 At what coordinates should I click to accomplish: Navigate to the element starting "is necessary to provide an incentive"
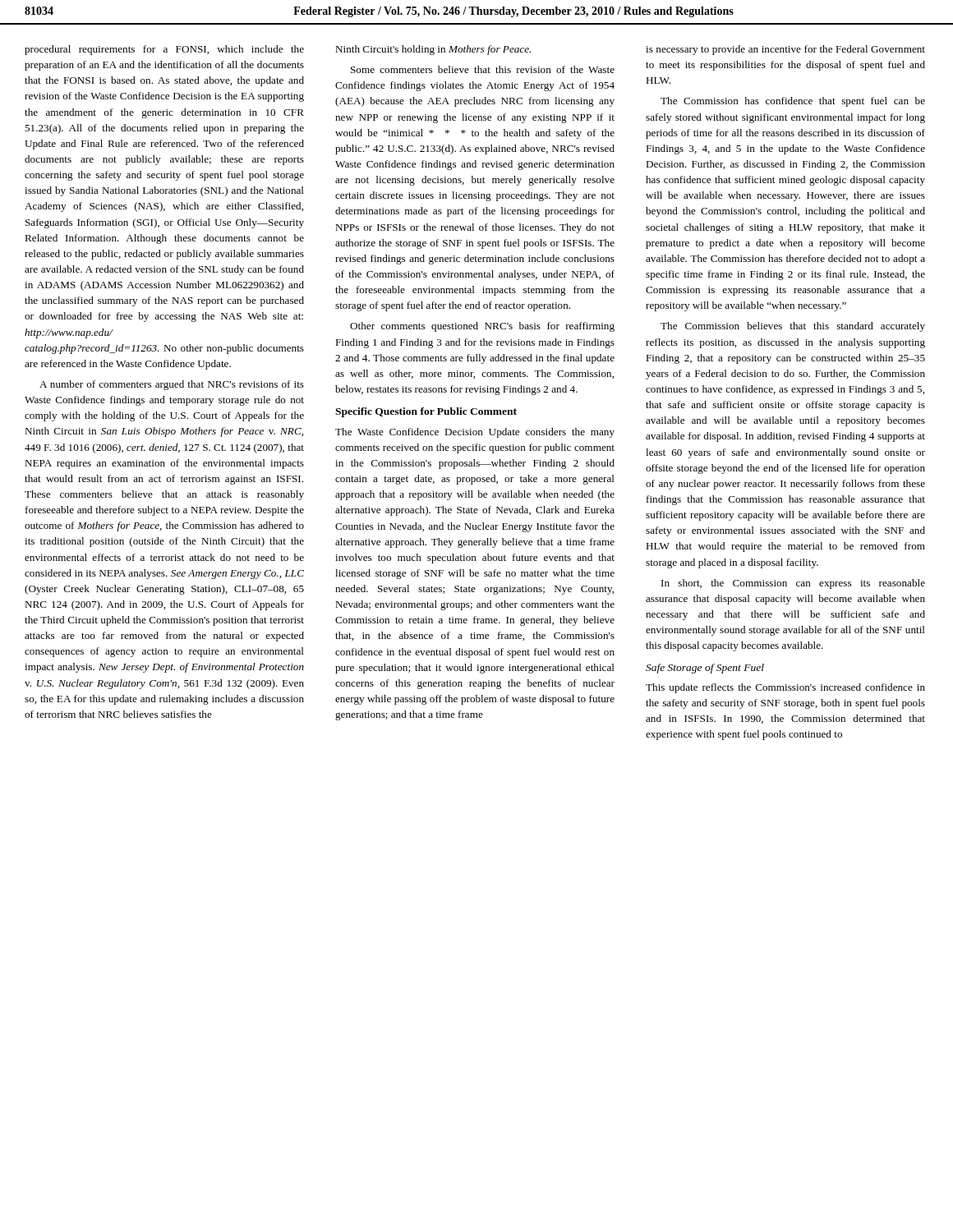click(x=785, y=347)
